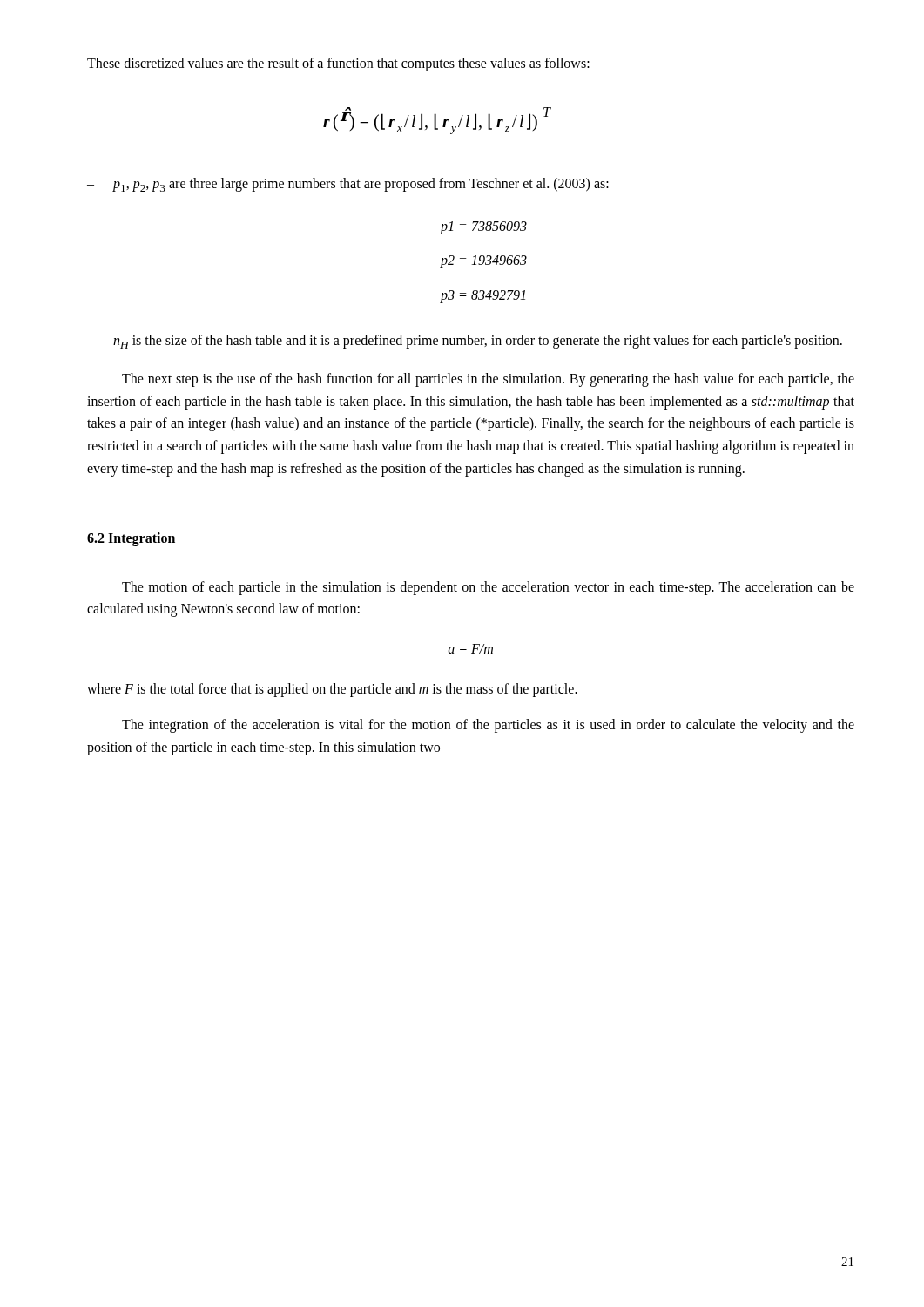
Task: Locate the list item that says "– nH is the size of the hash"
Action: coord(471,342)
